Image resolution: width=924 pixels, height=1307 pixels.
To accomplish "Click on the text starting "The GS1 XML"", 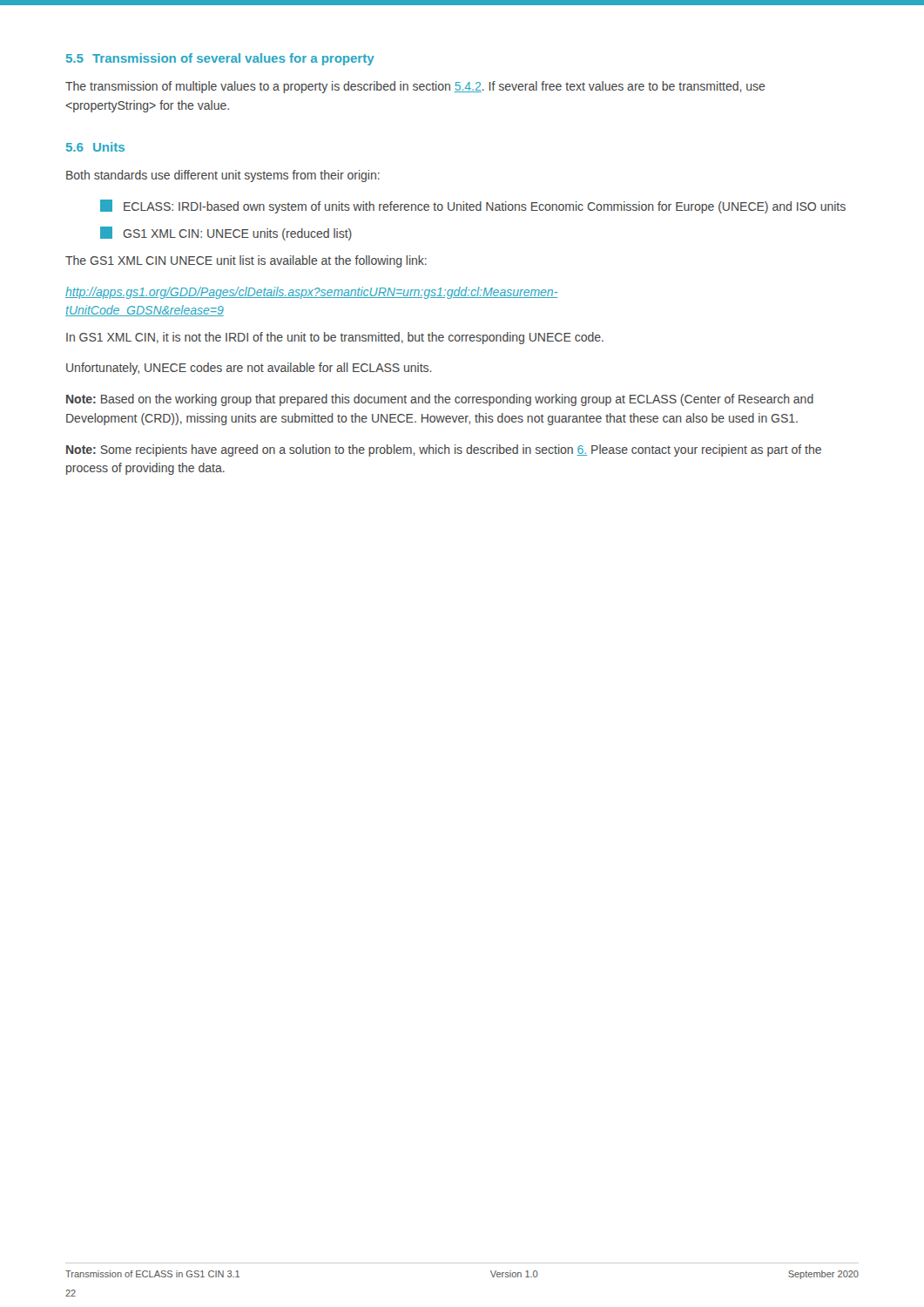I will click(246, 261).
